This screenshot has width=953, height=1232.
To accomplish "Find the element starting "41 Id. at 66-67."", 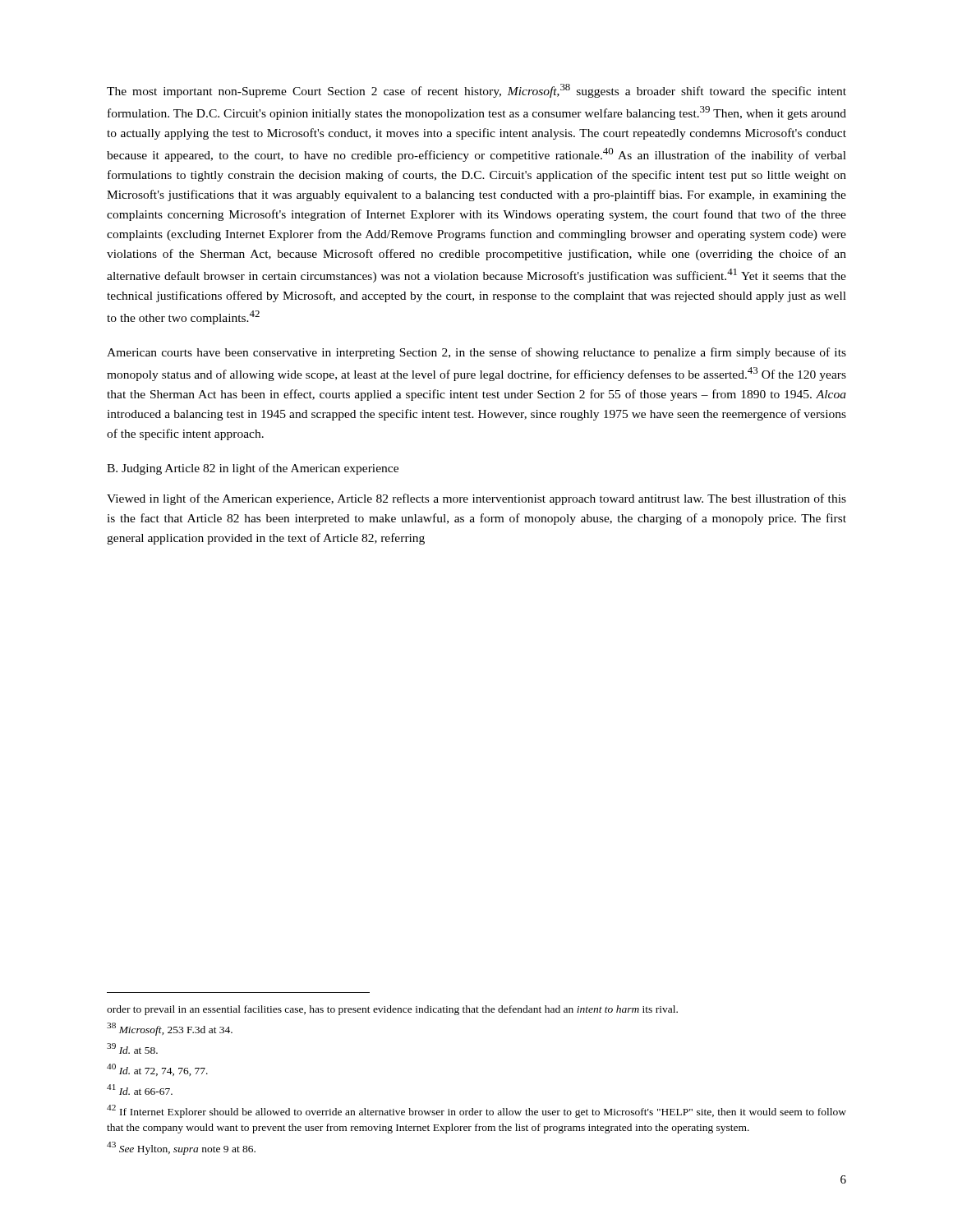I will 140,1090.
